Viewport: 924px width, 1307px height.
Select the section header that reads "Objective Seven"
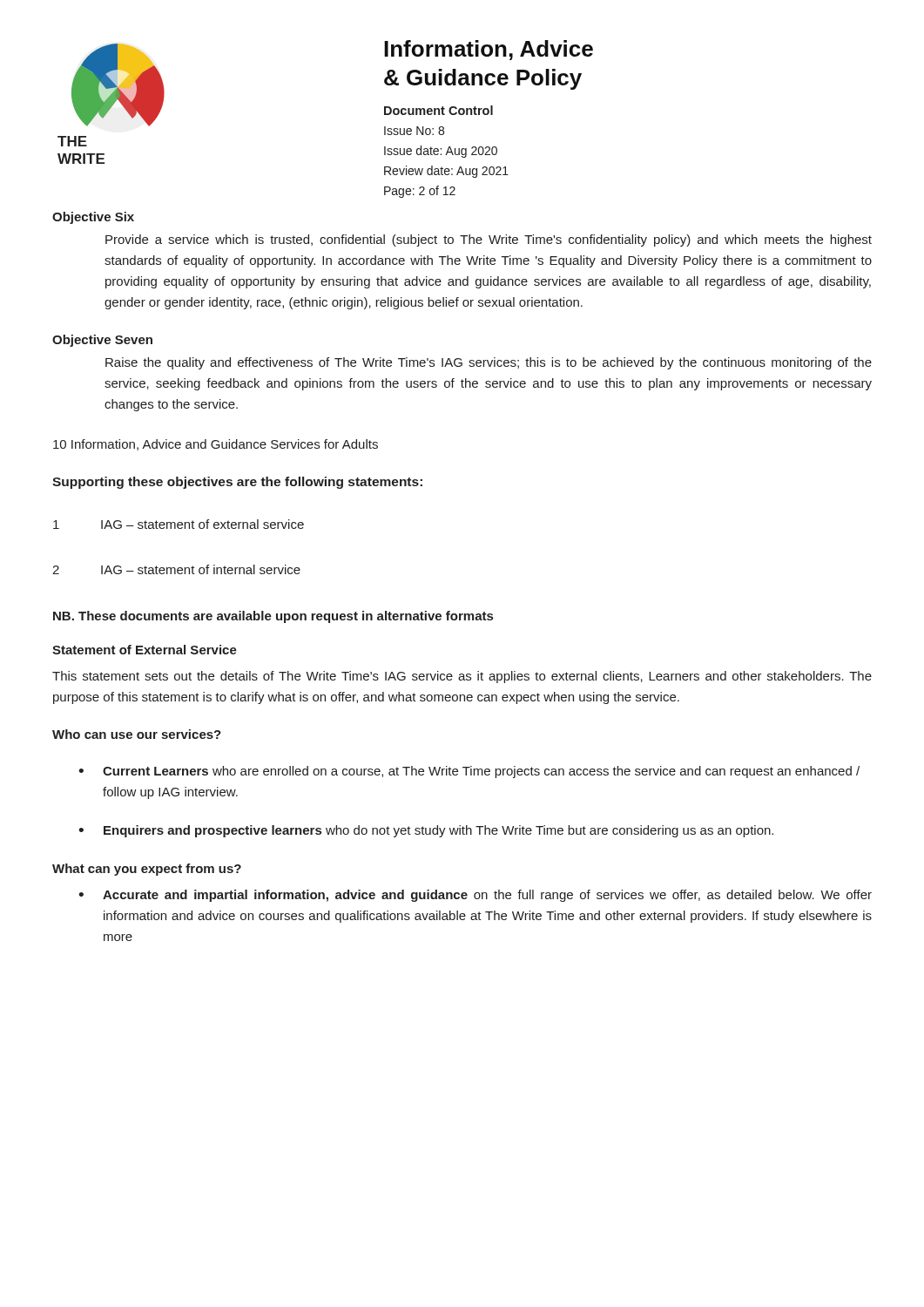(103, 339)
